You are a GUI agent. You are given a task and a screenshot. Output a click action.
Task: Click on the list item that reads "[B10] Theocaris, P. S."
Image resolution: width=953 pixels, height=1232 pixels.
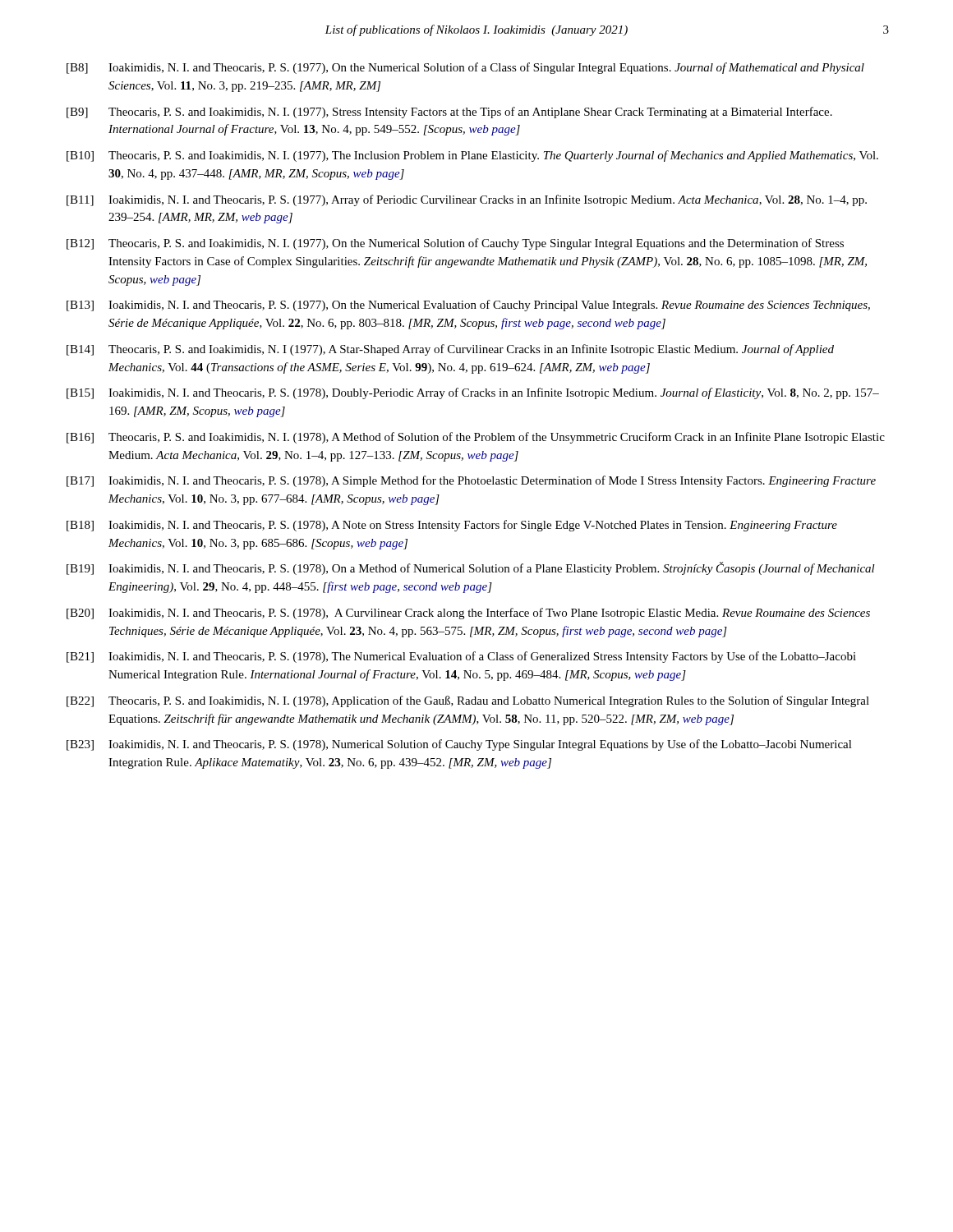coord(476,165)
